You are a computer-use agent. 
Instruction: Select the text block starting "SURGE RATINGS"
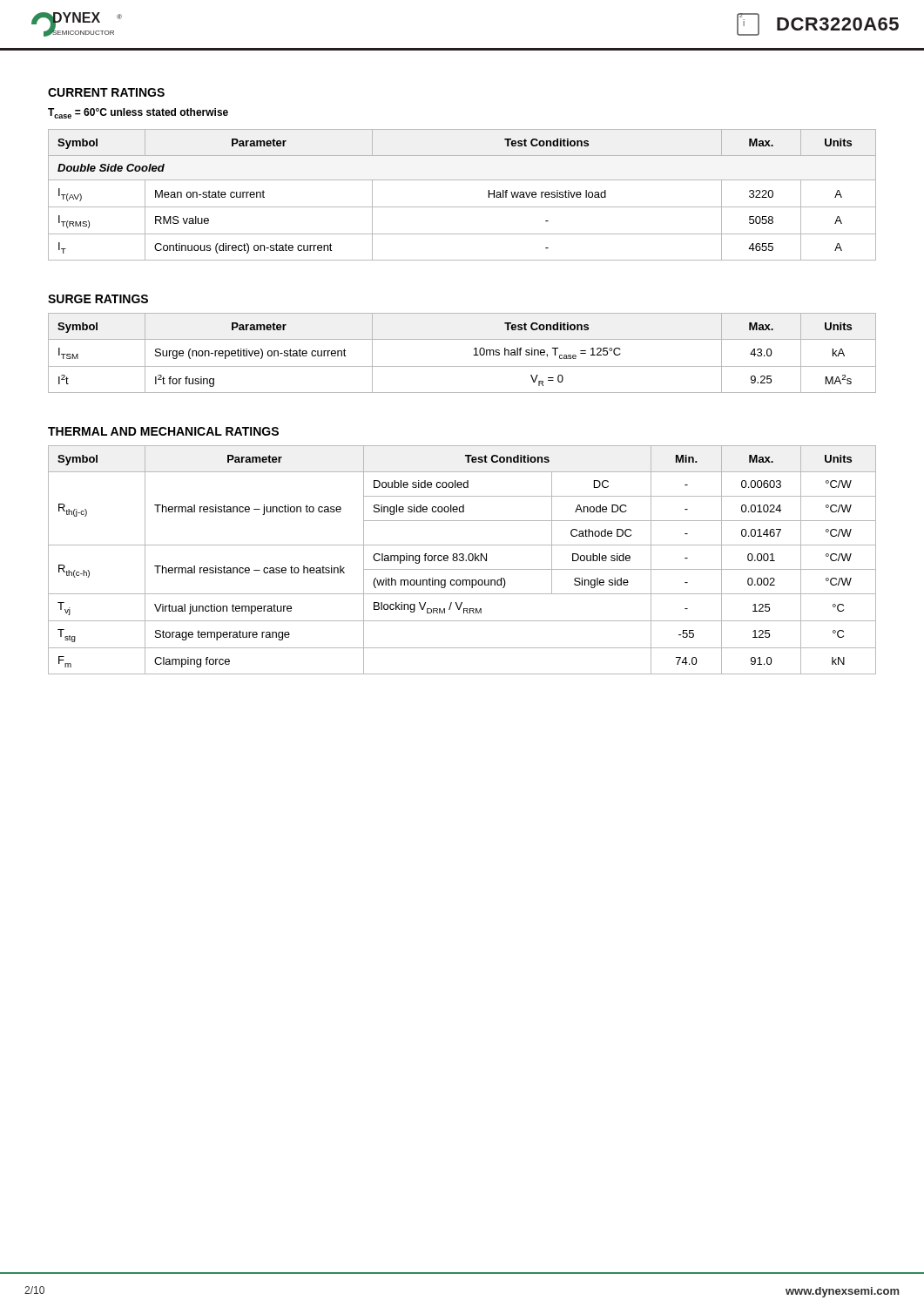[98, 299]
